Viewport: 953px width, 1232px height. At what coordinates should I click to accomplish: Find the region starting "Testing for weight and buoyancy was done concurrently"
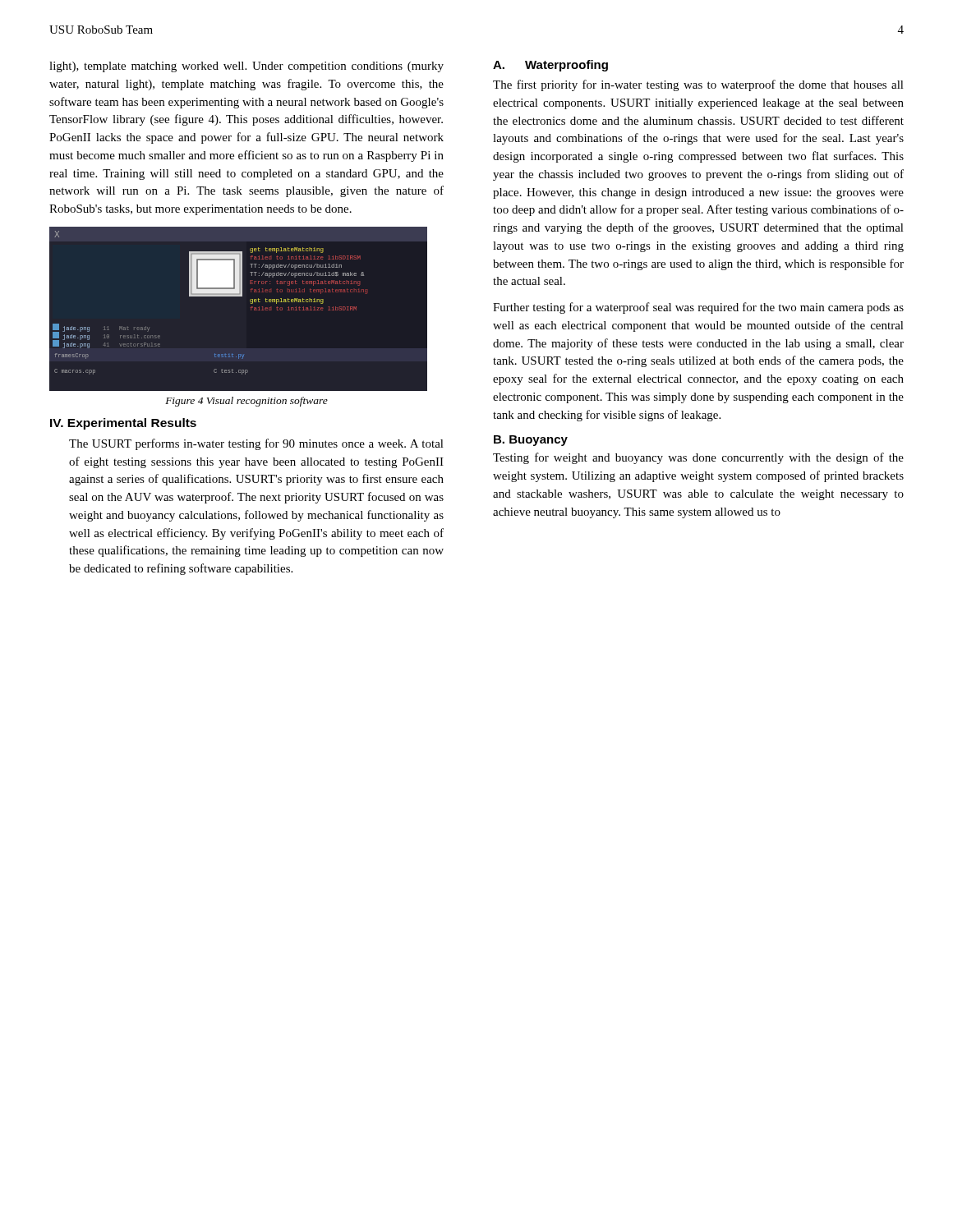(698, 485)
